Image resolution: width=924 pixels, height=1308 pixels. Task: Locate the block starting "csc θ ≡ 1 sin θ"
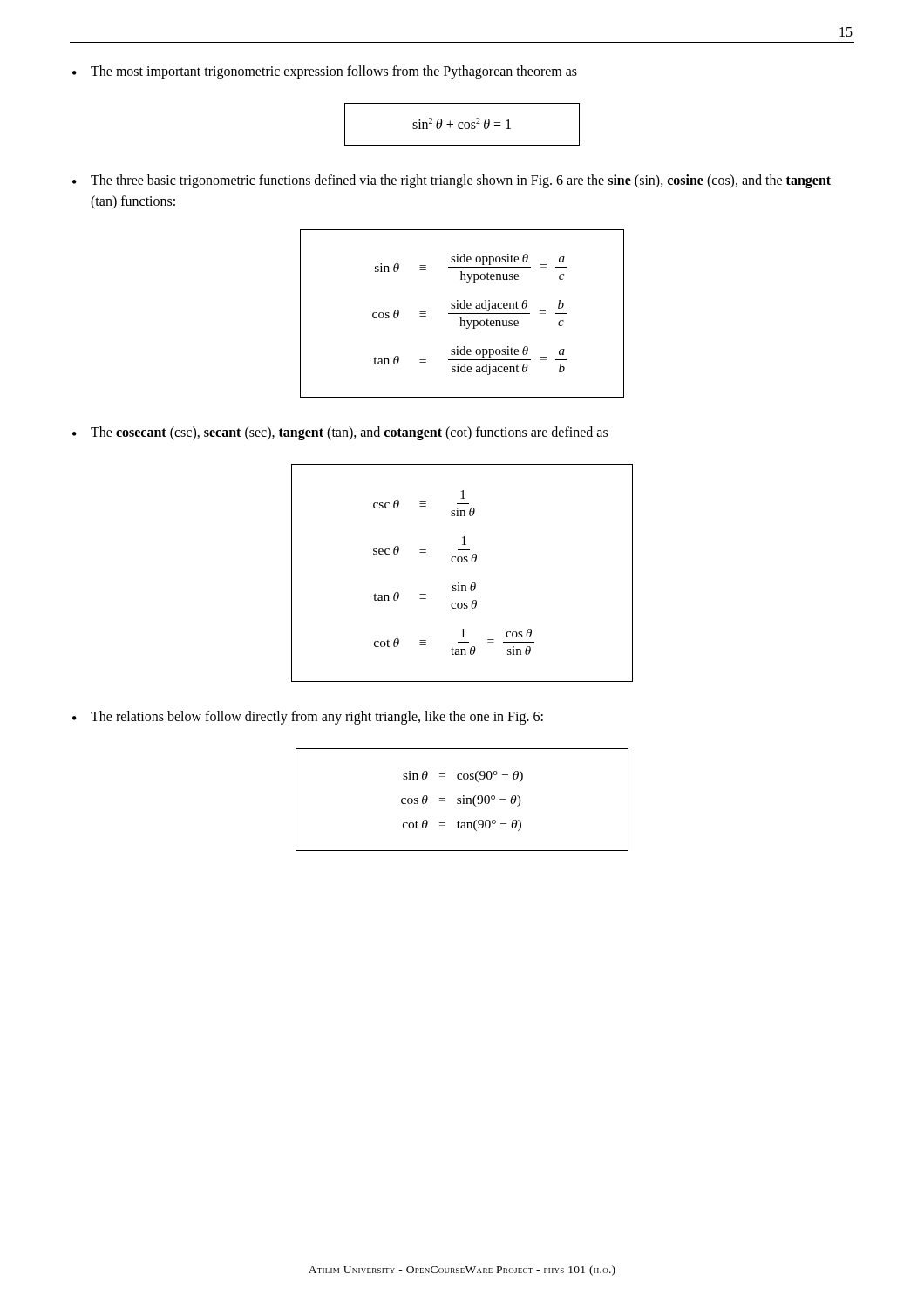[x=462, y=573]
